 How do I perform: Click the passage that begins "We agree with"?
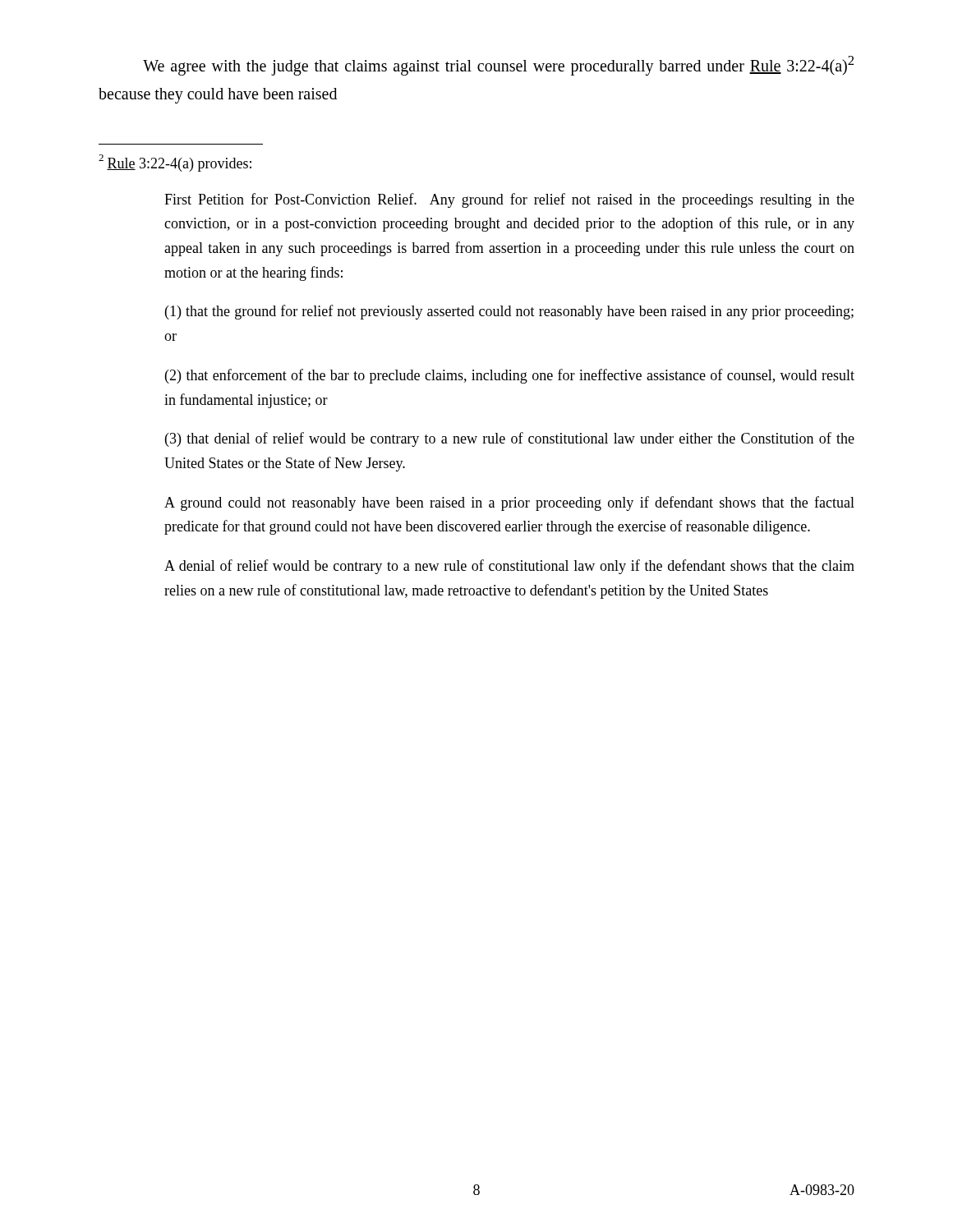476,77
